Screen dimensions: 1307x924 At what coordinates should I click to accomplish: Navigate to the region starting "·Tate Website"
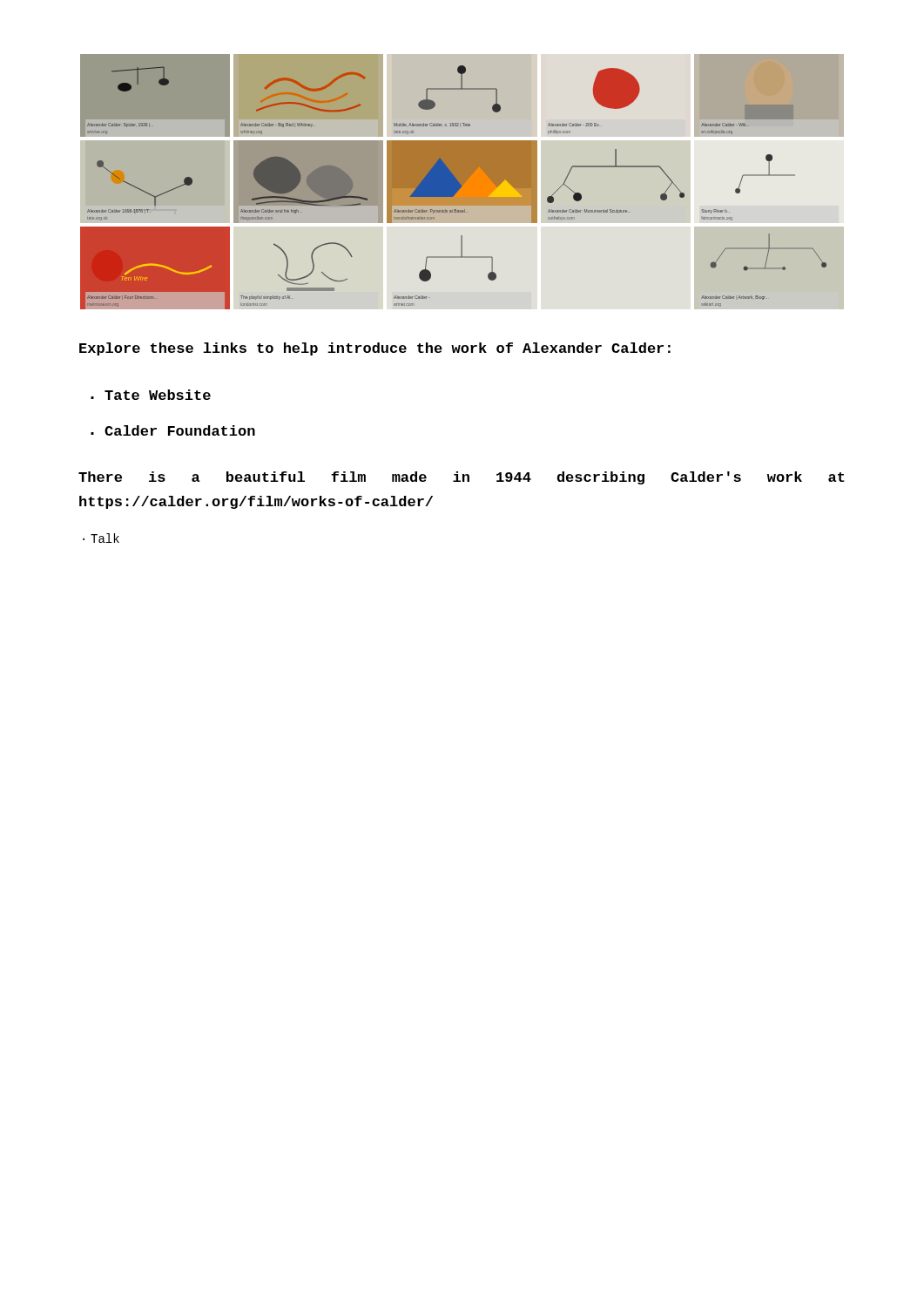[149, 396]
